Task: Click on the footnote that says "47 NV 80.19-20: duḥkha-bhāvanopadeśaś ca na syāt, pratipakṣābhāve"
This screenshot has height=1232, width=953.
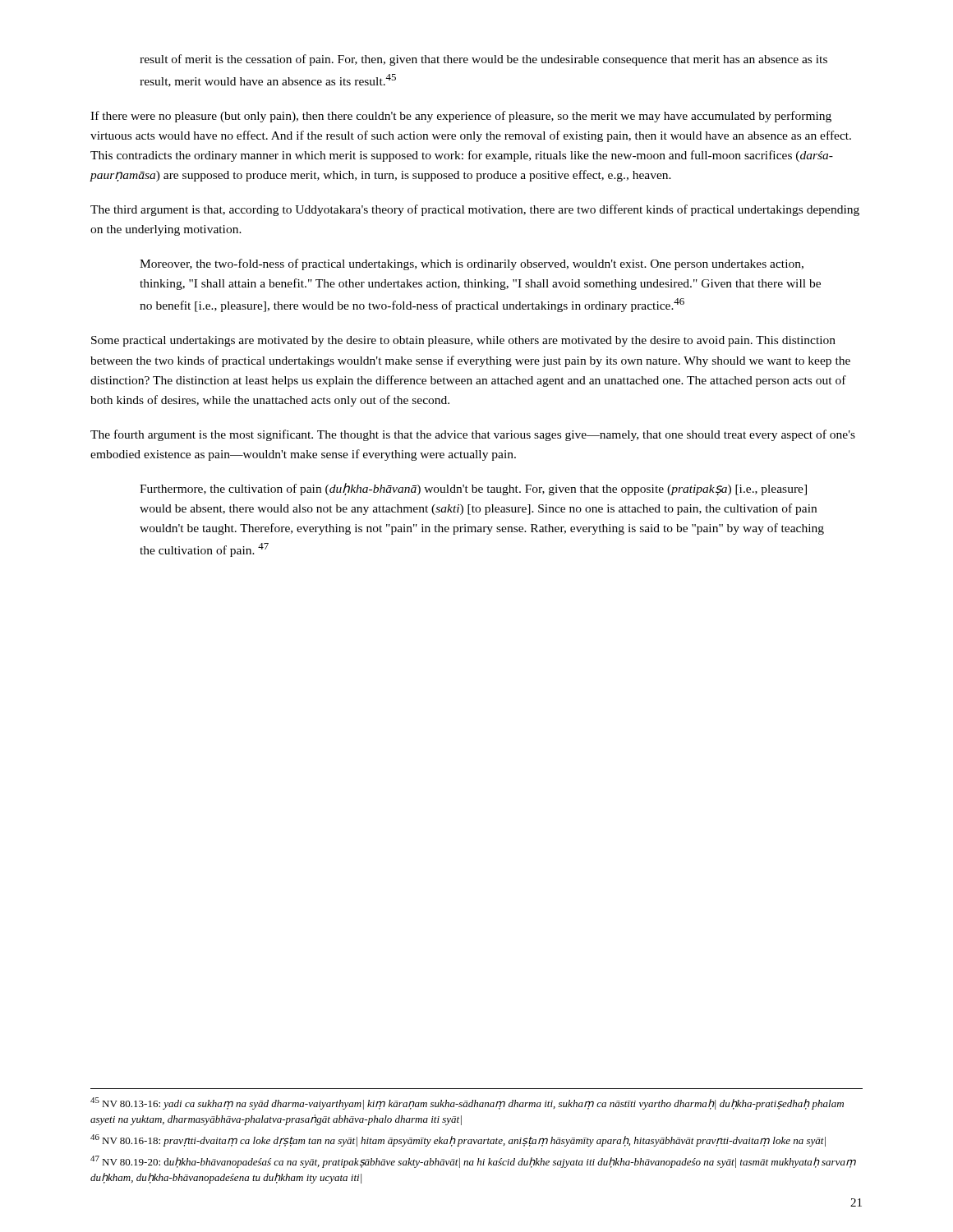Action: point(473,1168)
